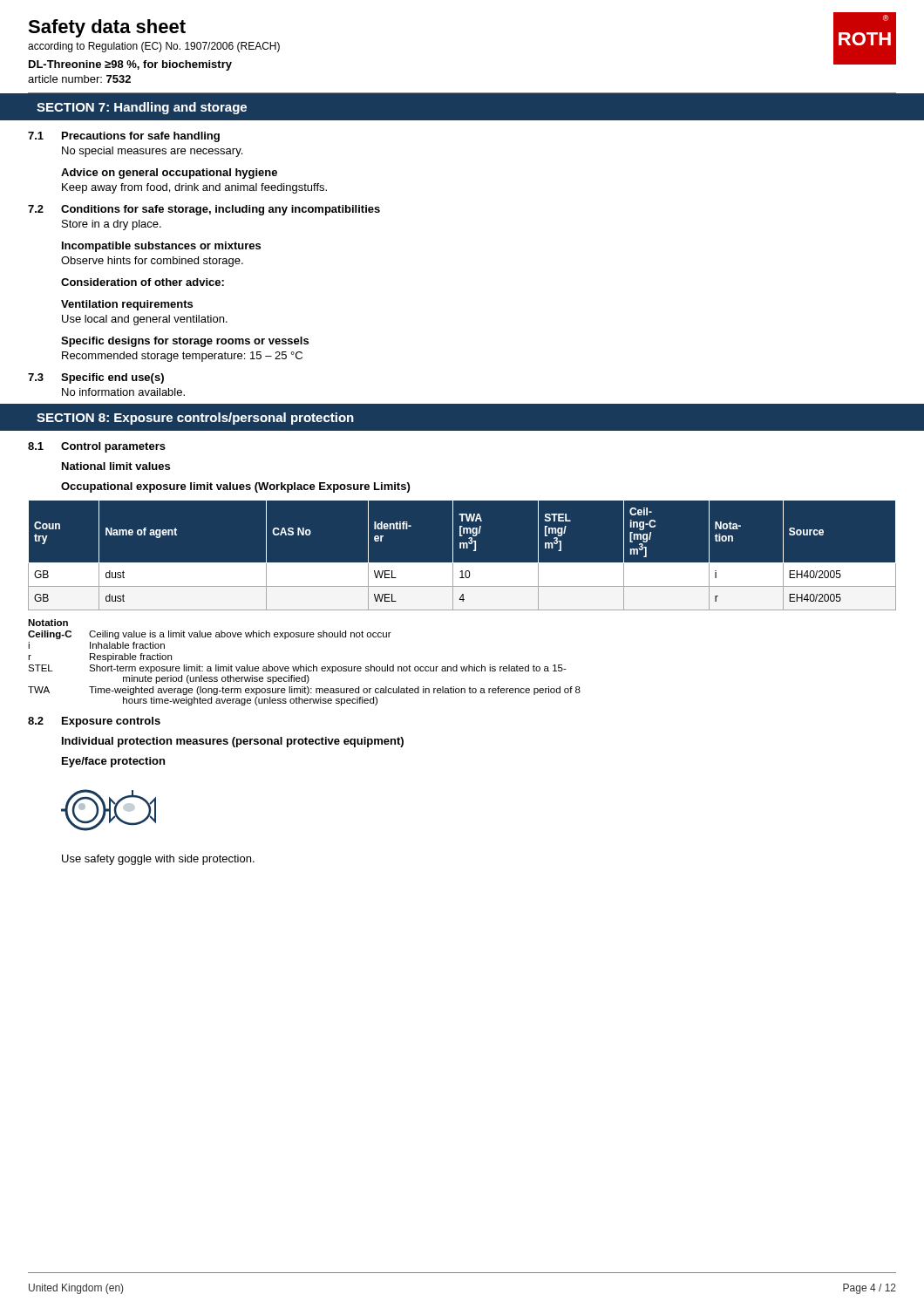This screenshot has width=924, height=1308.
Task: Click on the text that reads "Exposure controls"
Action: 111,721
